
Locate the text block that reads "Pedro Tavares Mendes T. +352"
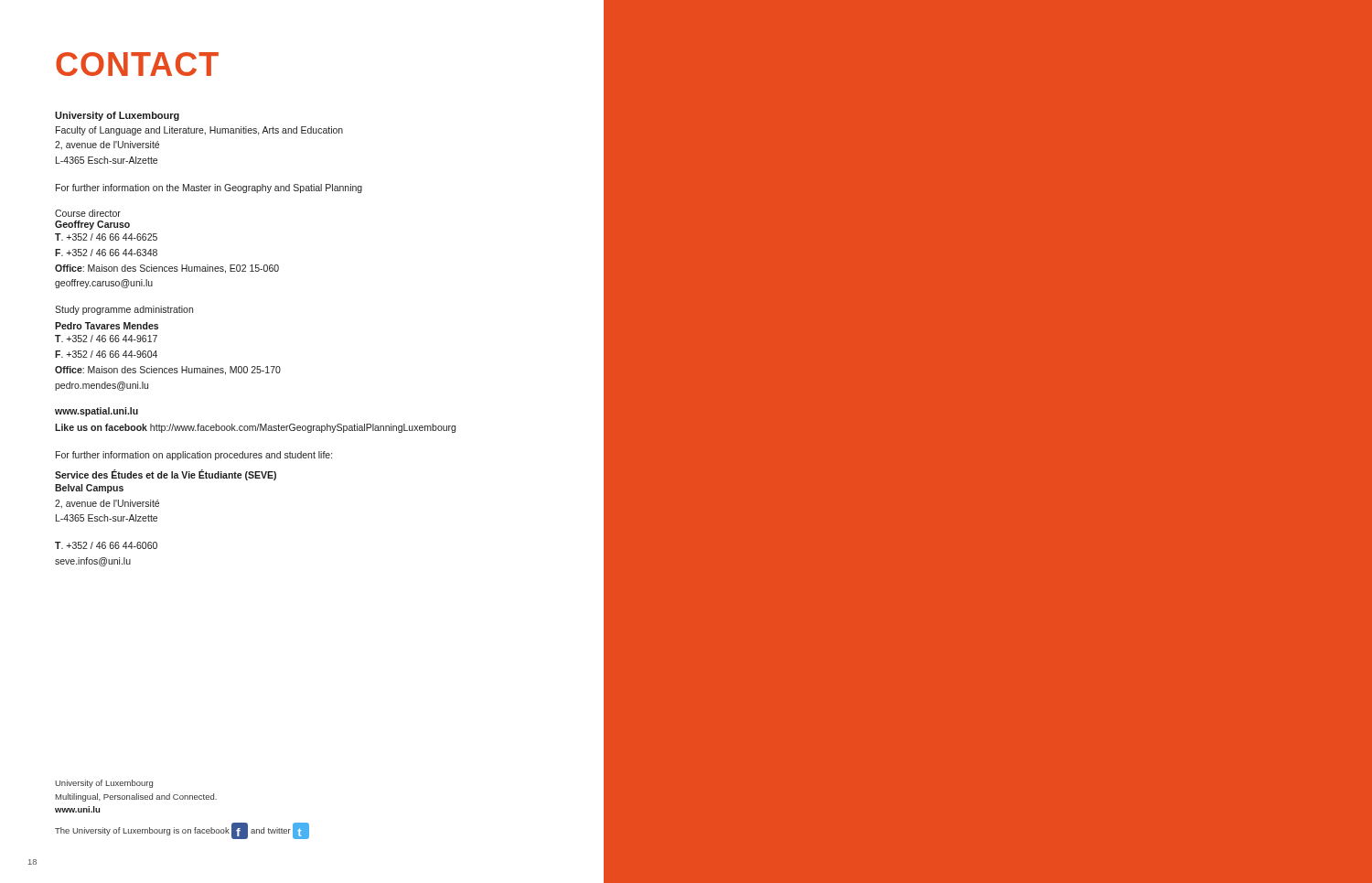(x=107, y=326)
